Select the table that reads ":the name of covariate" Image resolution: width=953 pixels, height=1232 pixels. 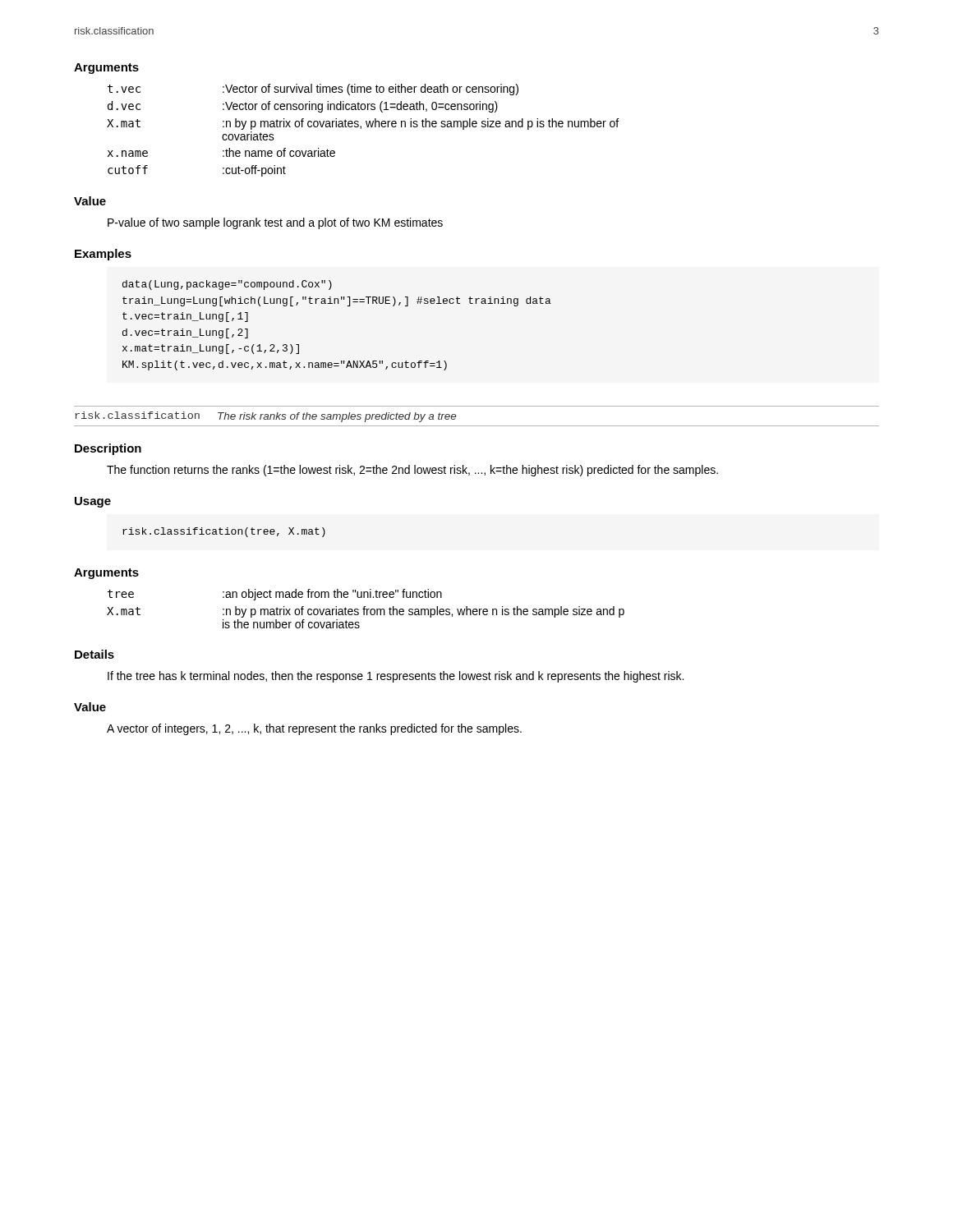click(476, 130)
